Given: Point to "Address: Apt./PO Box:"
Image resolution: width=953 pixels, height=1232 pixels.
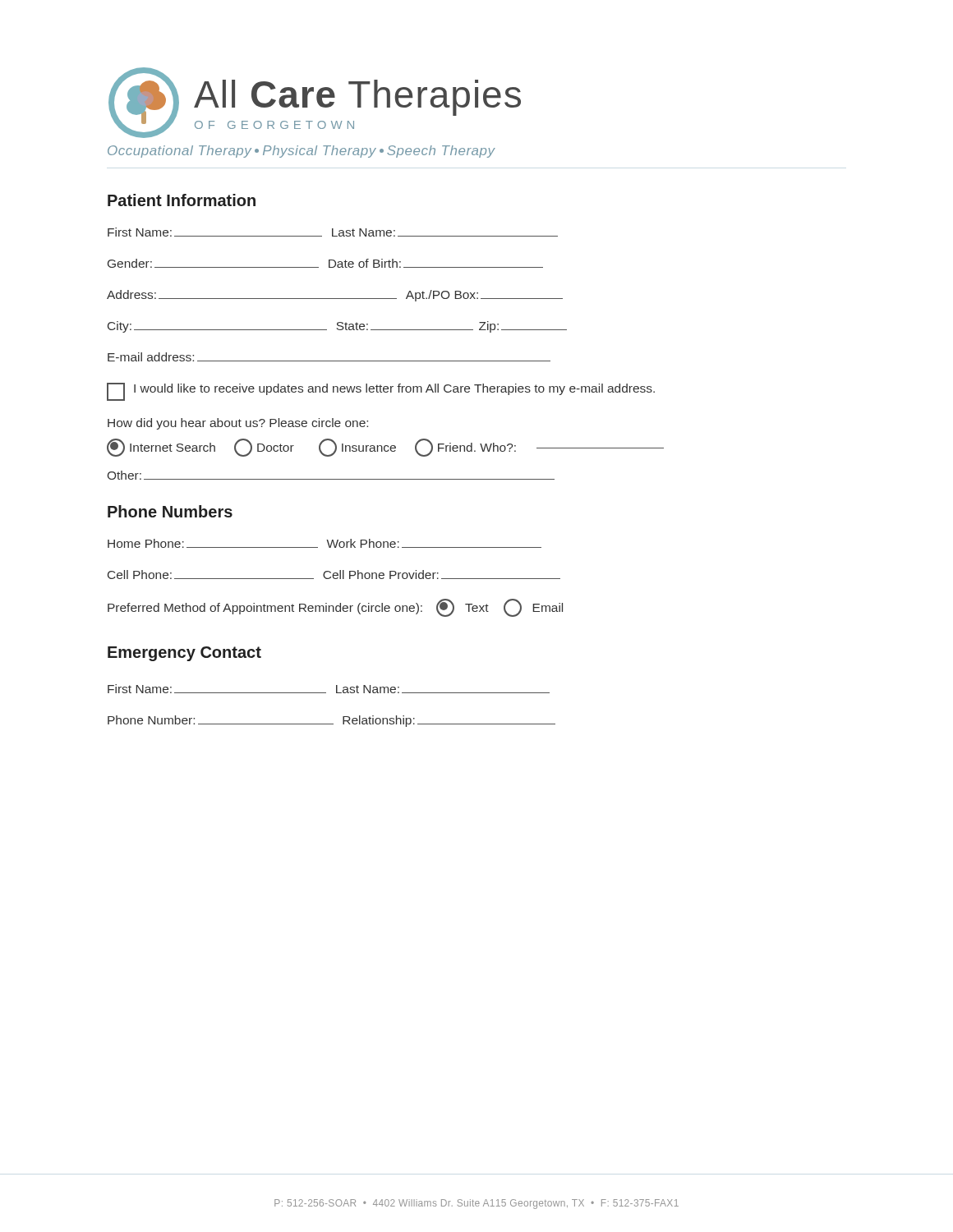Looking at the screenshot, I should (335, 295).
